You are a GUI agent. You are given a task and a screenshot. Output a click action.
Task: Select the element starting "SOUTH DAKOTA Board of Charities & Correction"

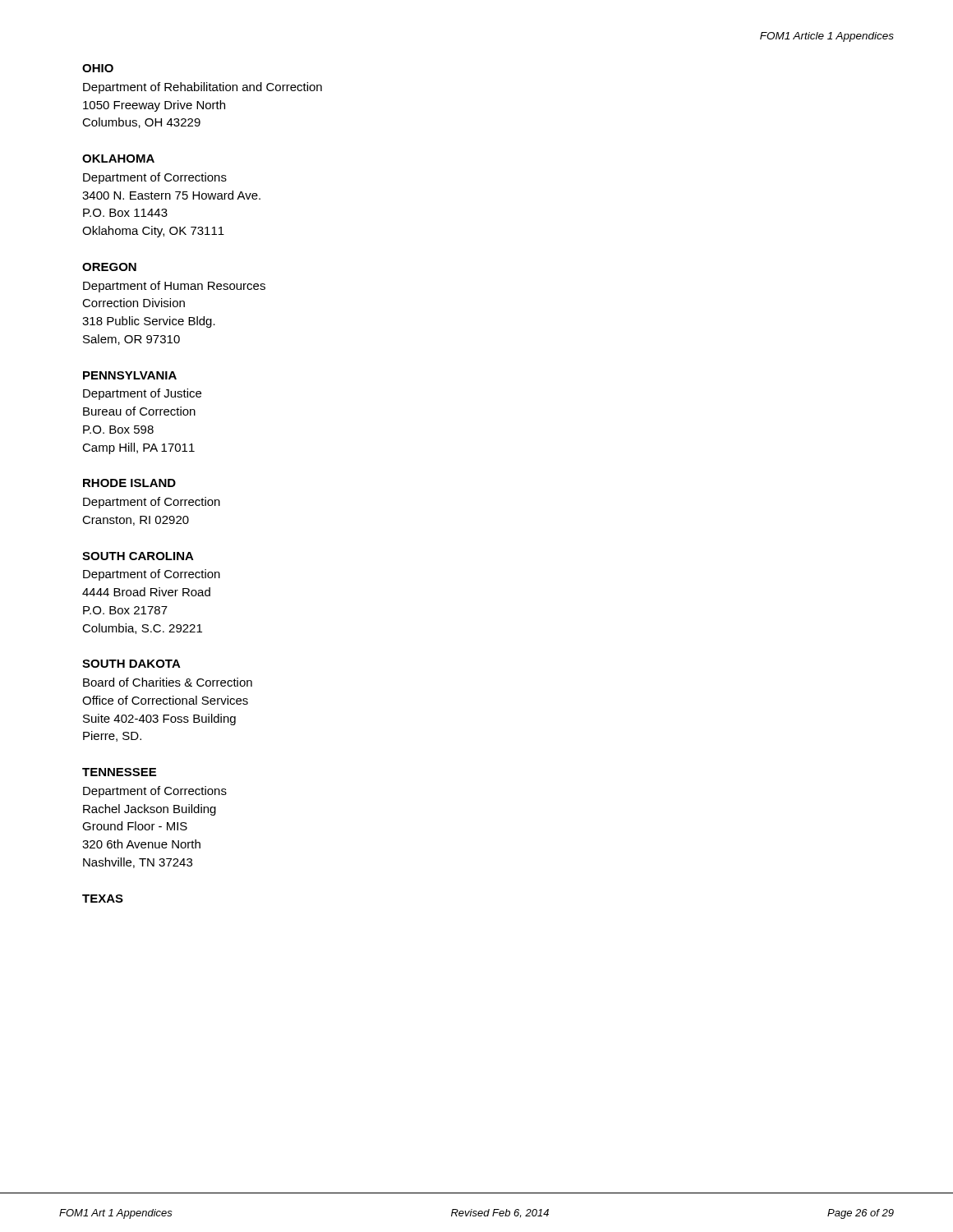pos(131,664)
